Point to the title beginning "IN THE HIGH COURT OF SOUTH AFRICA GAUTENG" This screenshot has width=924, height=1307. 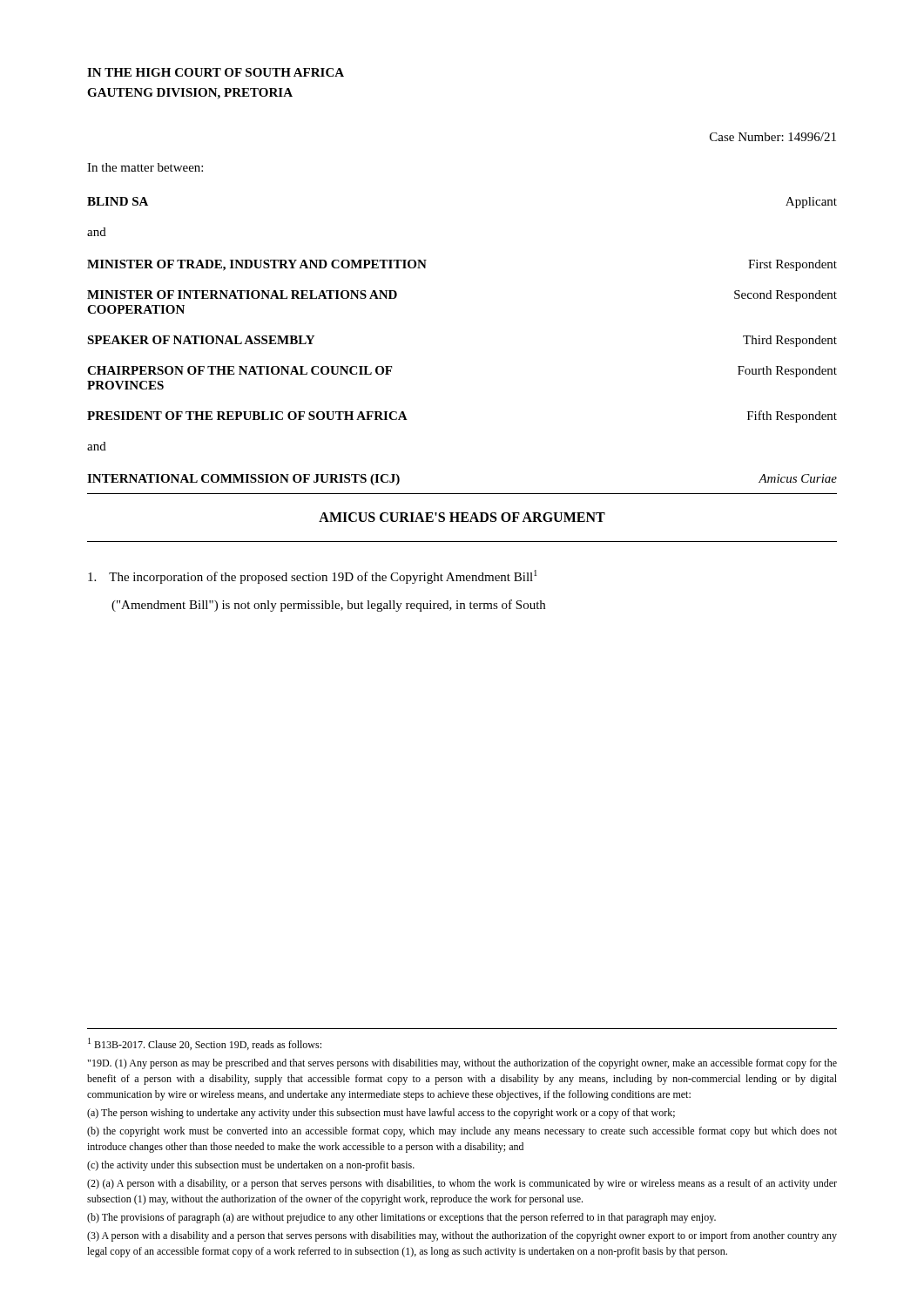click(216, 72)
